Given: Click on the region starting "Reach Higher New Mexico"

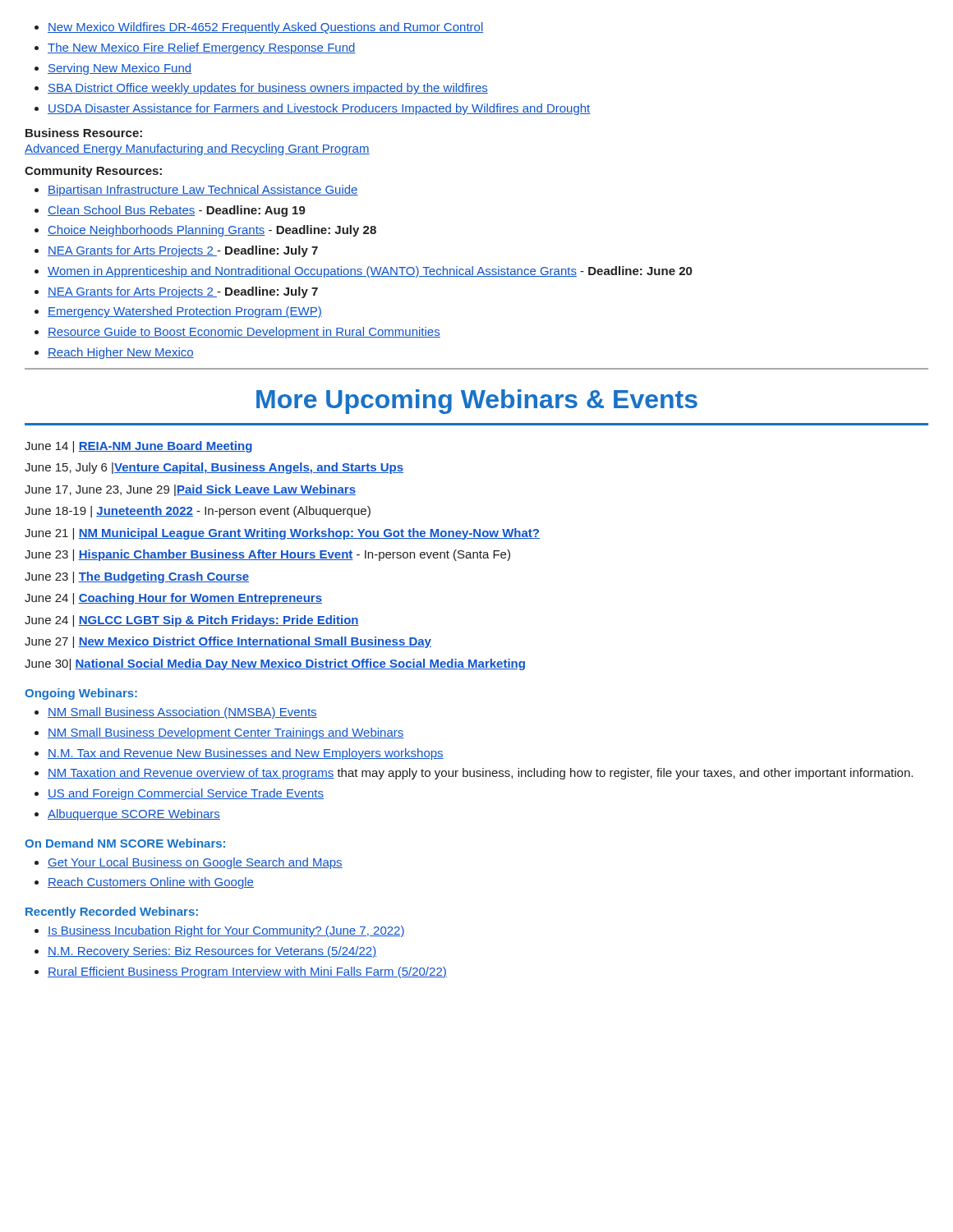Looking at the screenshot, I should point(121,352).
